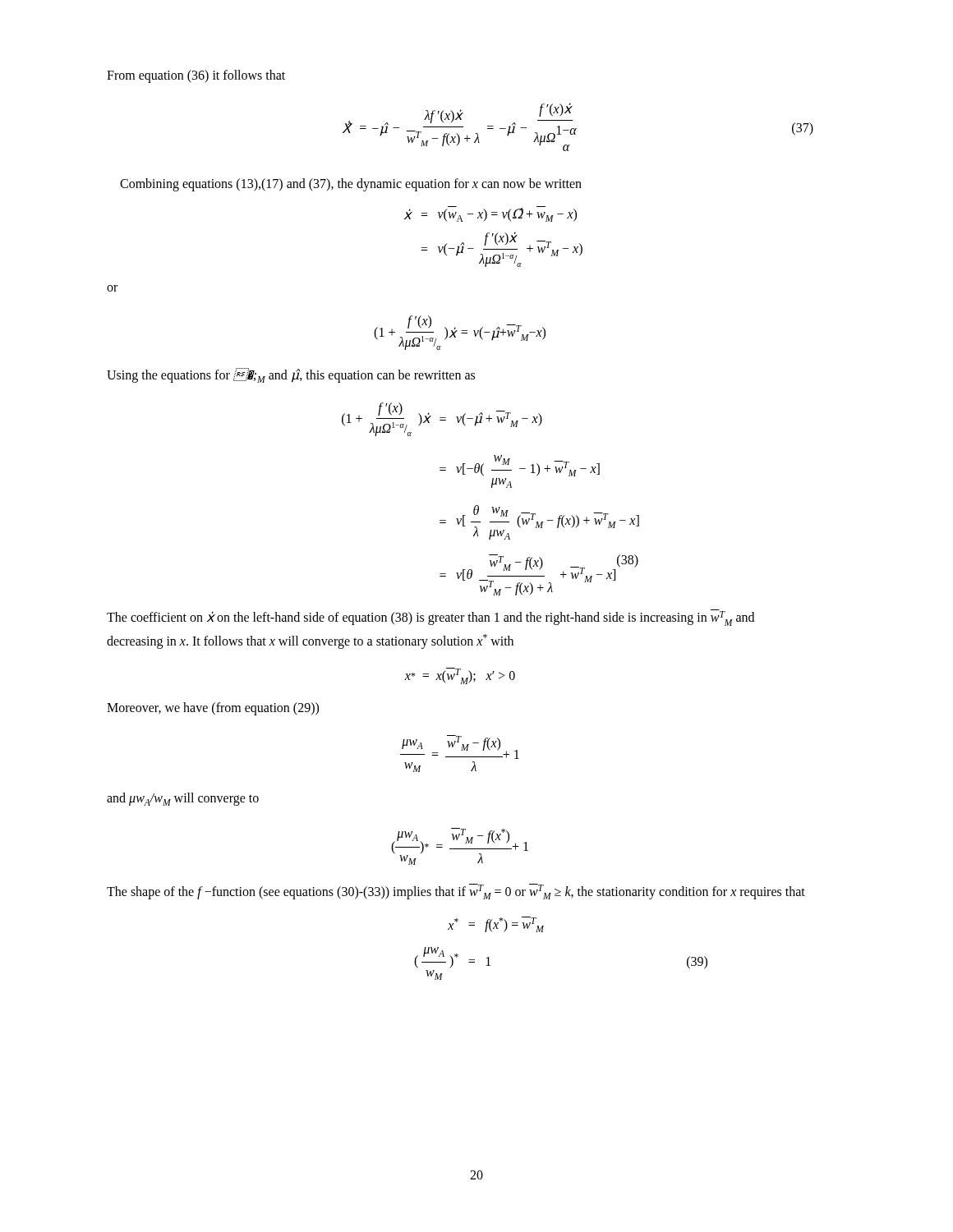Point to the element starting "Combining equations (13),(17) and (37), the dynamic equation"
This screenshot has width=953, height=1232.
344,184
